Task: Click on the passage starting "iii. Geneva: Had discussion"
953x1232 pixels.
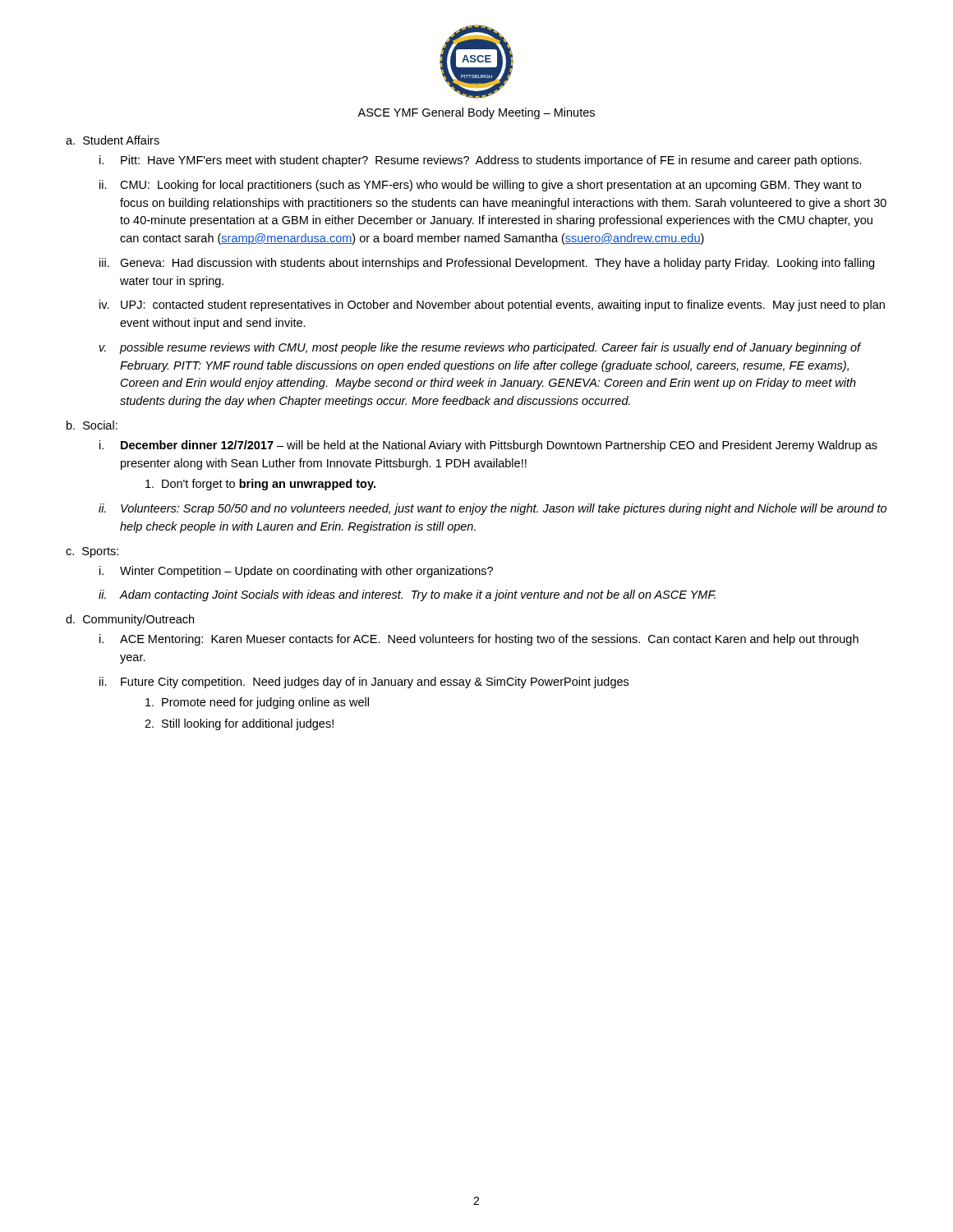Action: (x=493, y=272)
